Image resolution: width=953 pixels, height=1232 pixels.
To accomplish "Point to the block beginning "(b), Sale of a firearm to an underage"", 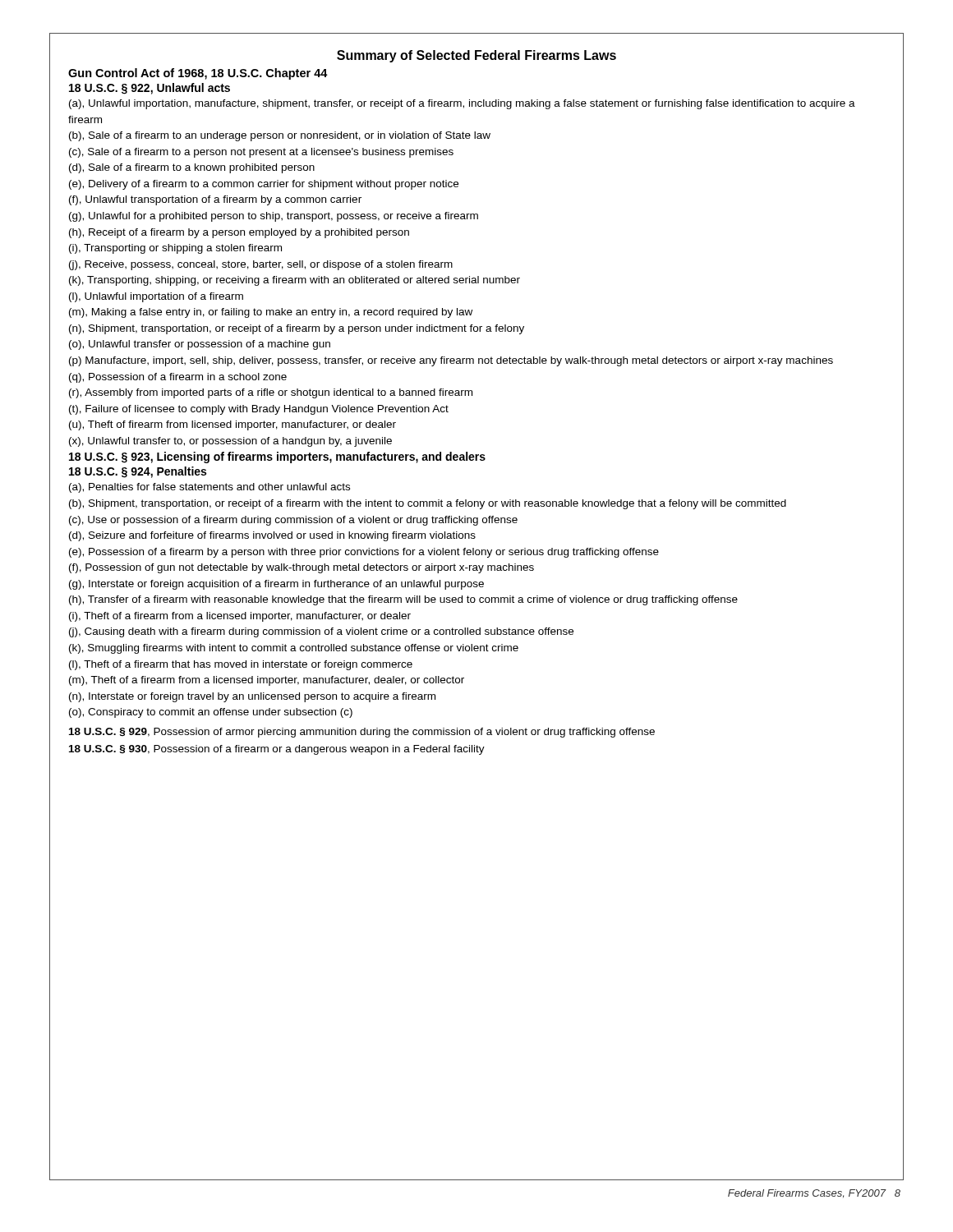I will tap(279, 135).
